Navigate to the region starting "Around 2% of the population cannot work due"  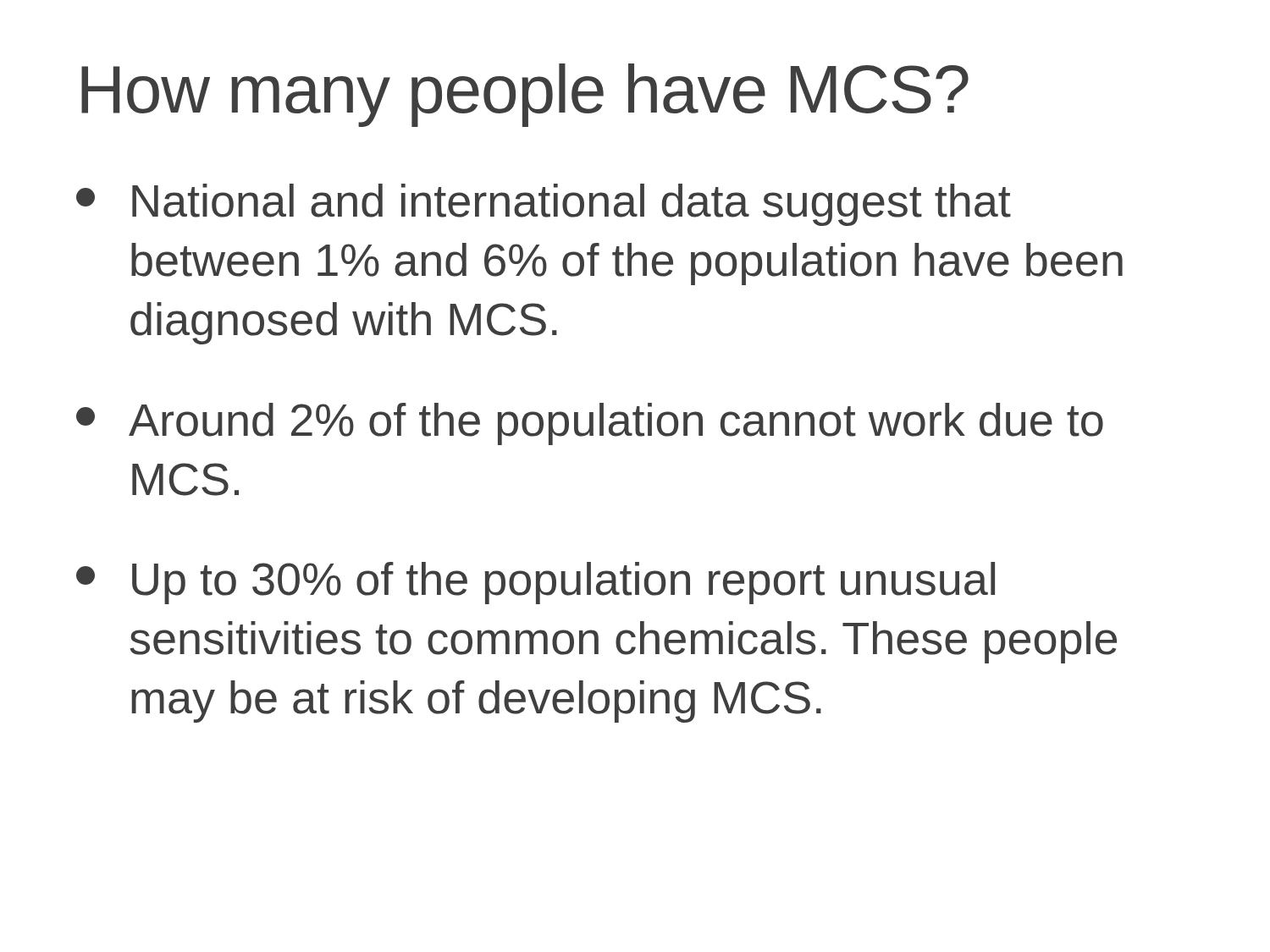point(635,449)
